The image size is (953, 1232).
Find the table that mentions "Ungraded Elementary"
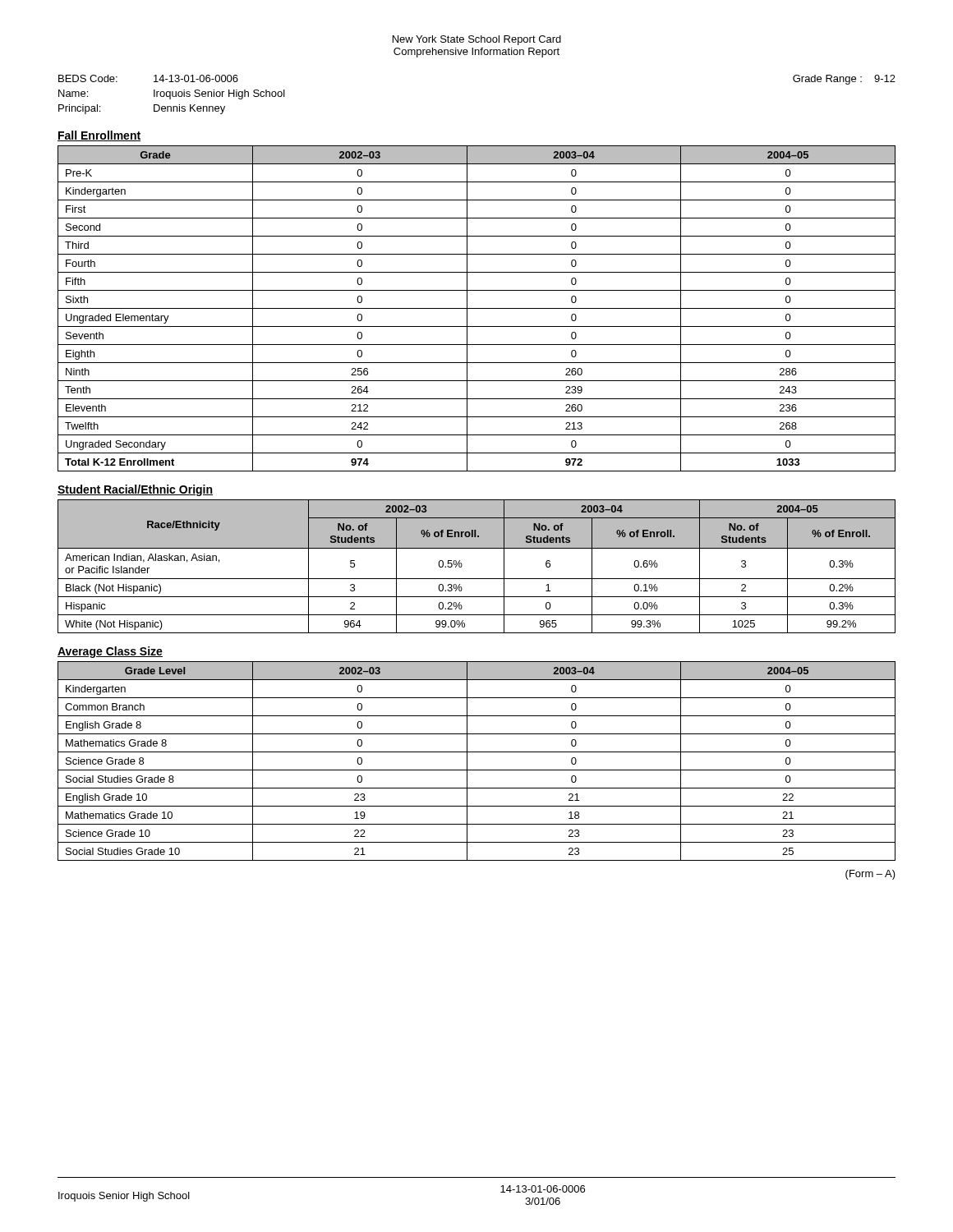click(x=476, y=308)
